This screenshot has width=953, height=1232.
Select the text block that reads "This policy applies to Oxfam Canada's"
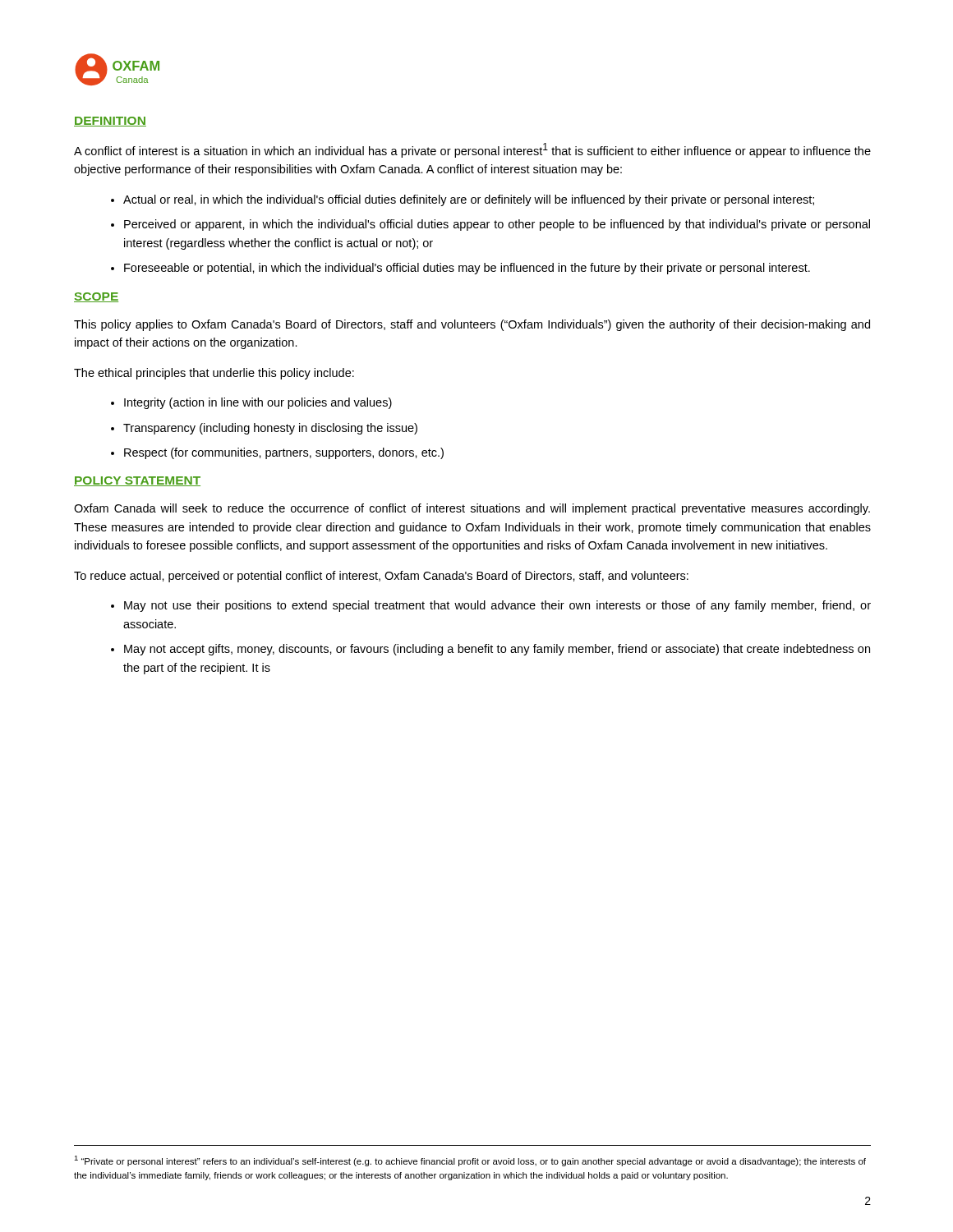point(472,333)
